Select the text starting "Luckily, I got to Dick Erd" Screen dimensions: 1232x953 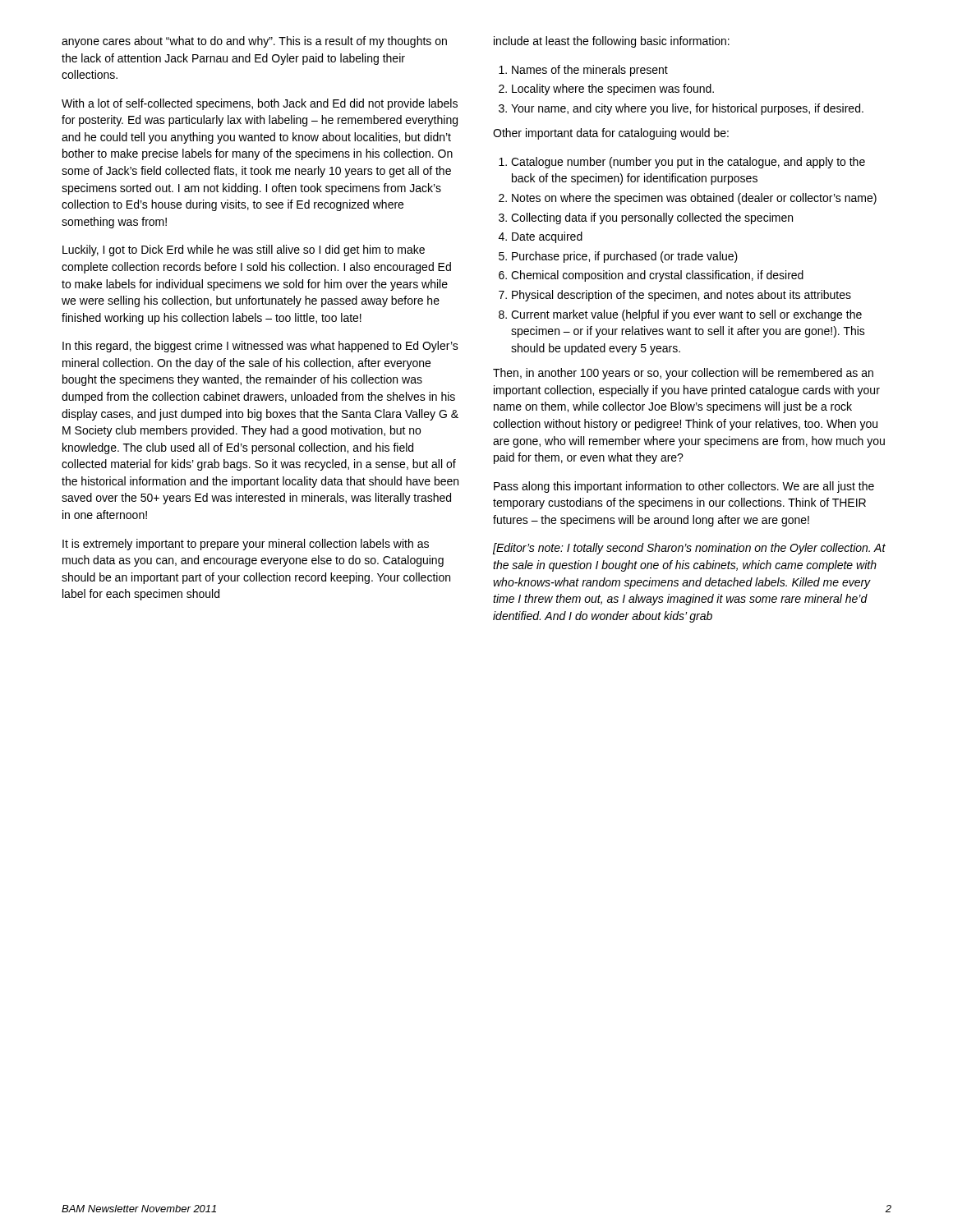click(x=257, y=284)
